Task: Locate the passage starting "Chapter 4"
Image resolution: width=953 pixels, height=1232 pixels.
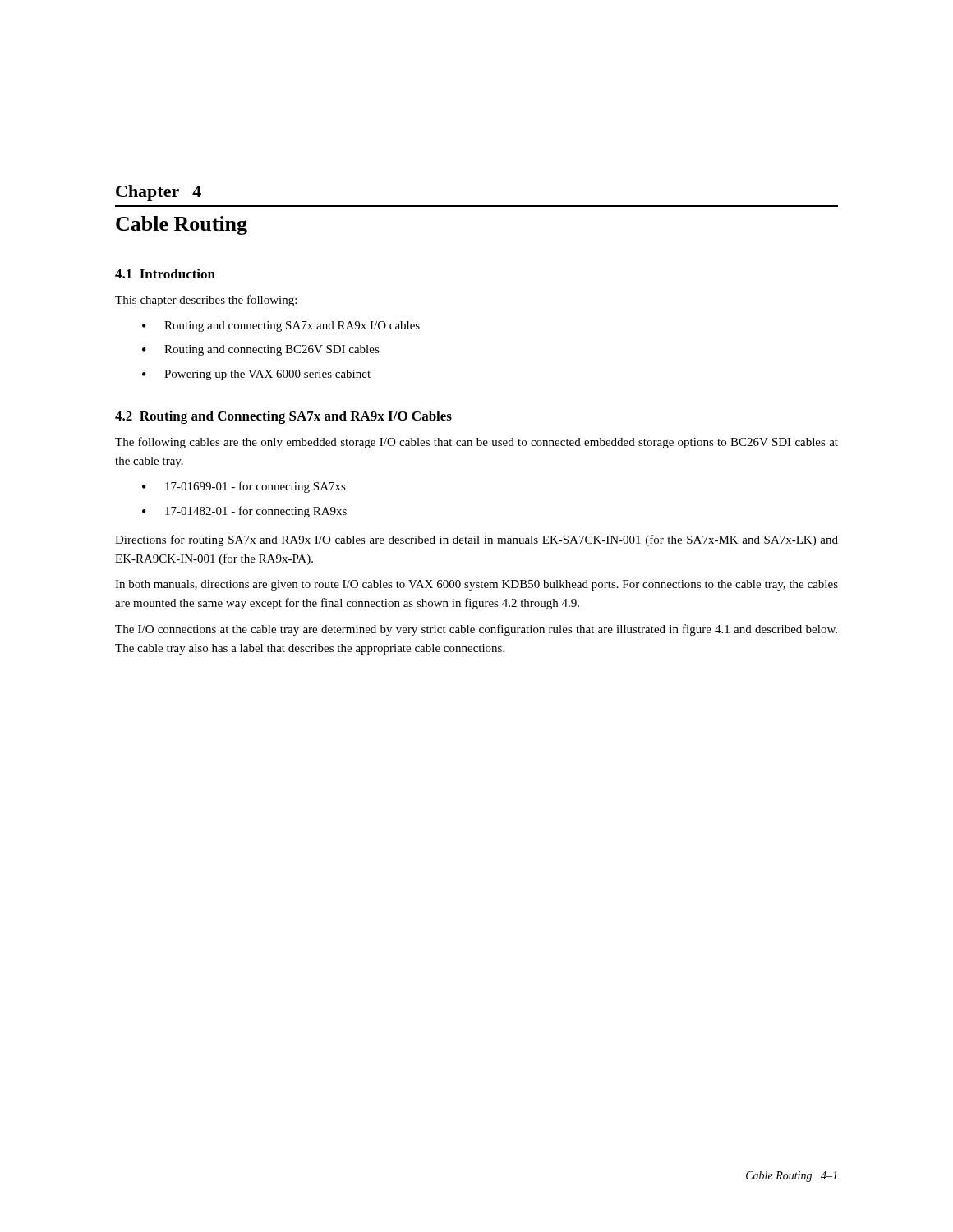Action: tap(158, 191)
